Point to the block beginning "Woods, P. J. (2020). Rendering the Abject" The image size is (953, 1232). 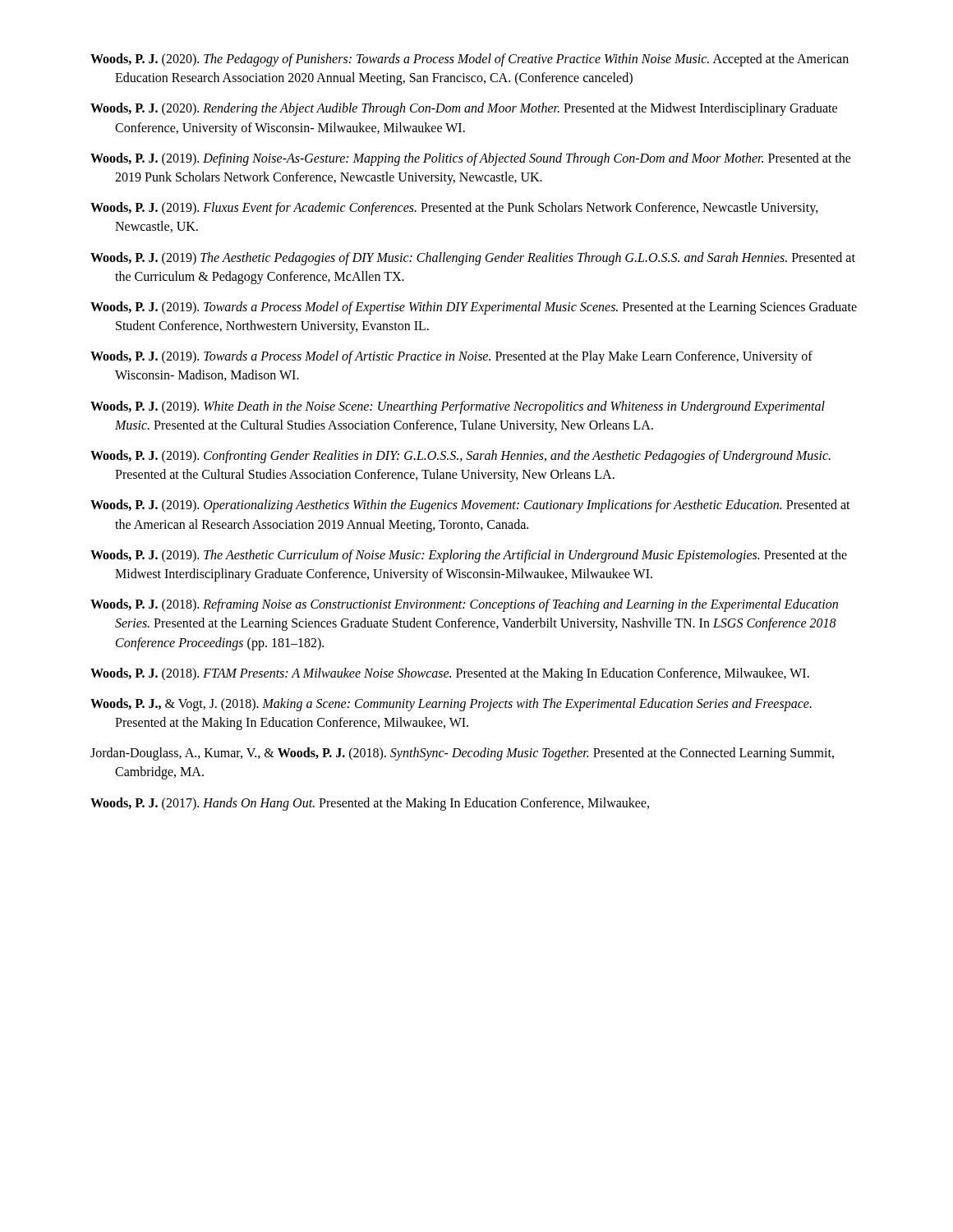[476, 118]
